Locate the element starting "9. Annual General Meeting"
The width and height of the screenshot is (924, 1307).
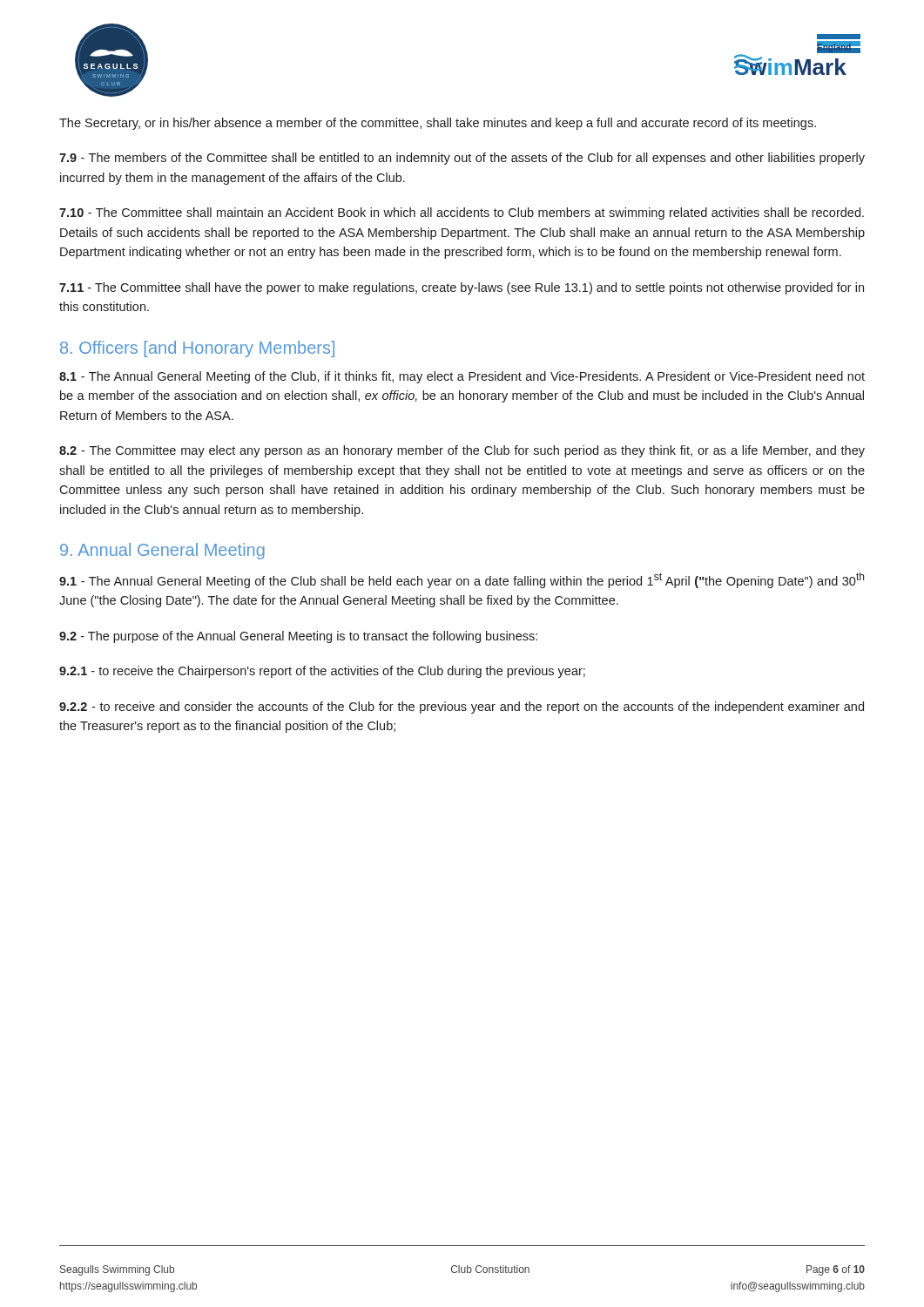point(162,551)
